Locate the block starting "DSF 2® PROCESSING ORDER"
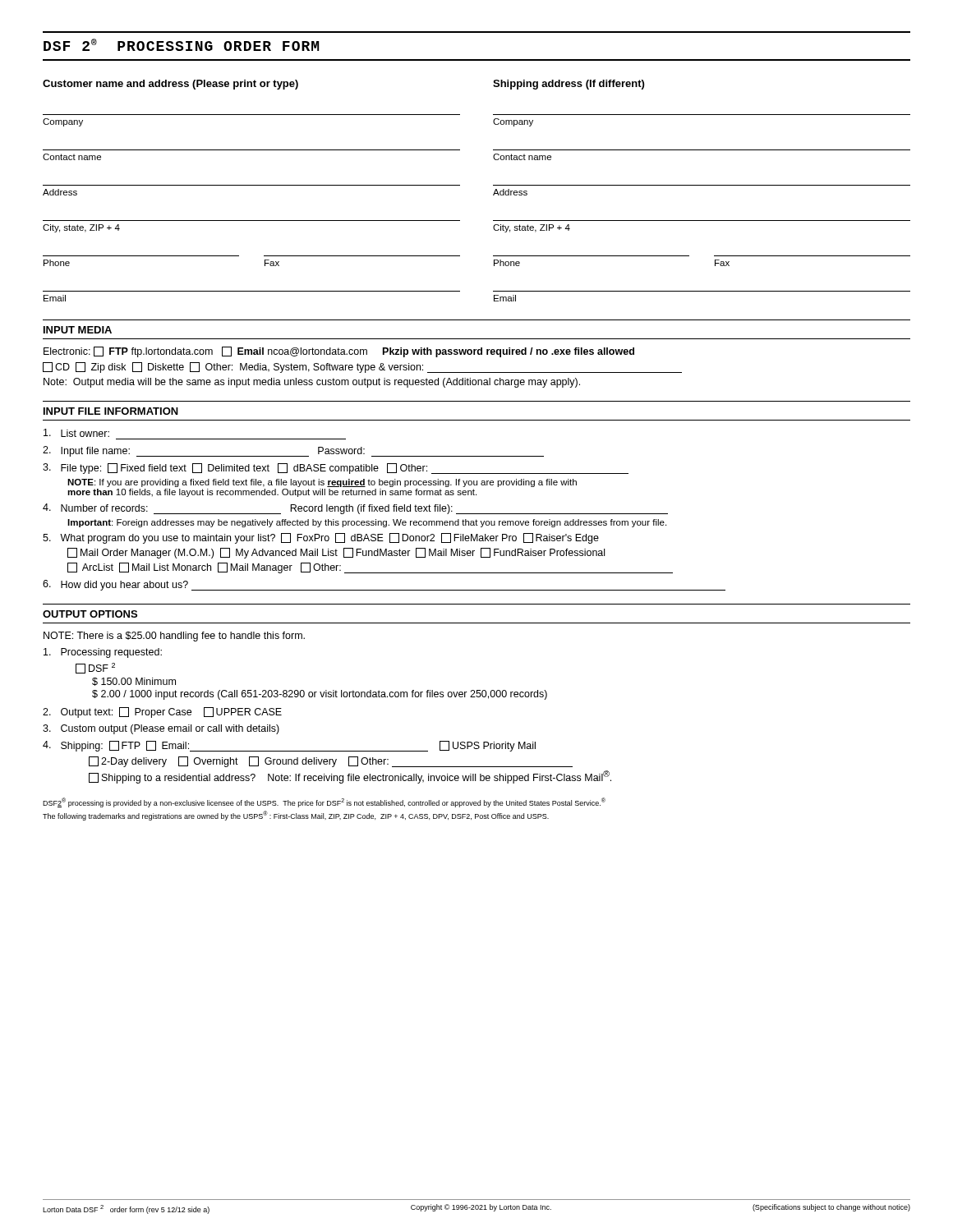The height and width of the screenshot is (1232, 953). click(x=182, y=46)
